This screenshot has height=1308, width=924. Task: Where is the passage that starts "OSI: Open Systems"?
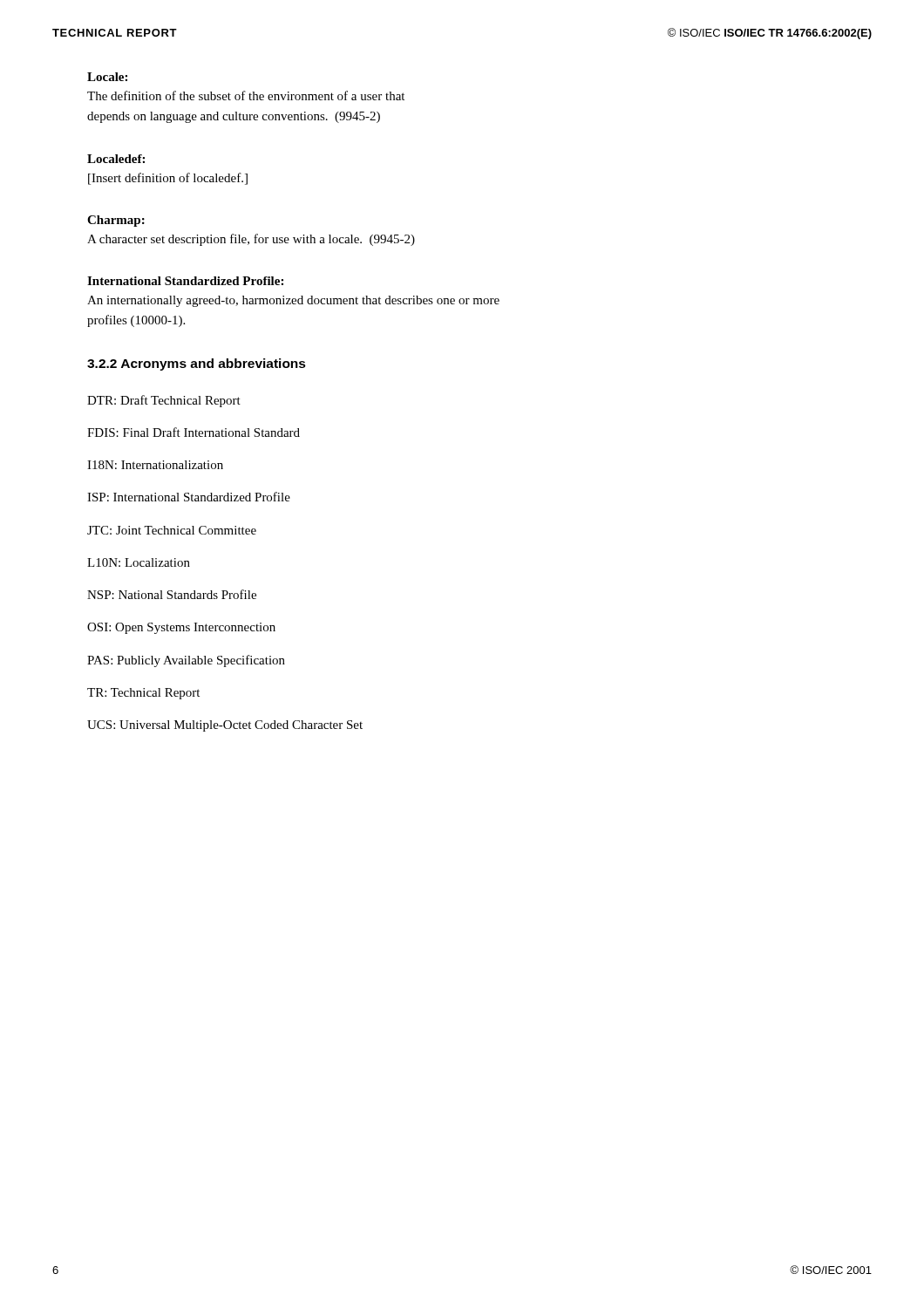tap(181, 627)
